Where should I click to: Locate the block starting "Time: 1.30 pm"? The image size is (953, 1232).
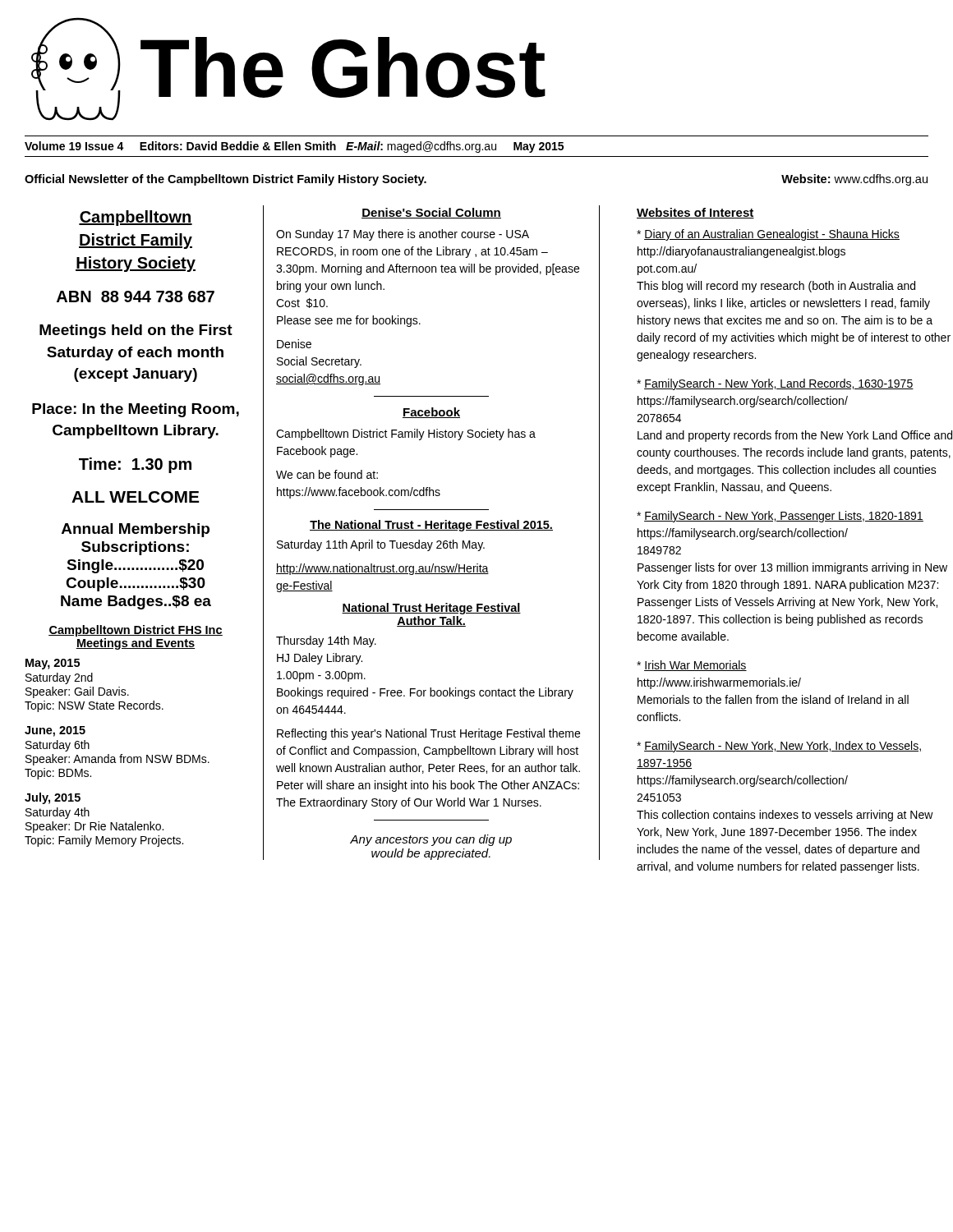point(136,464)
